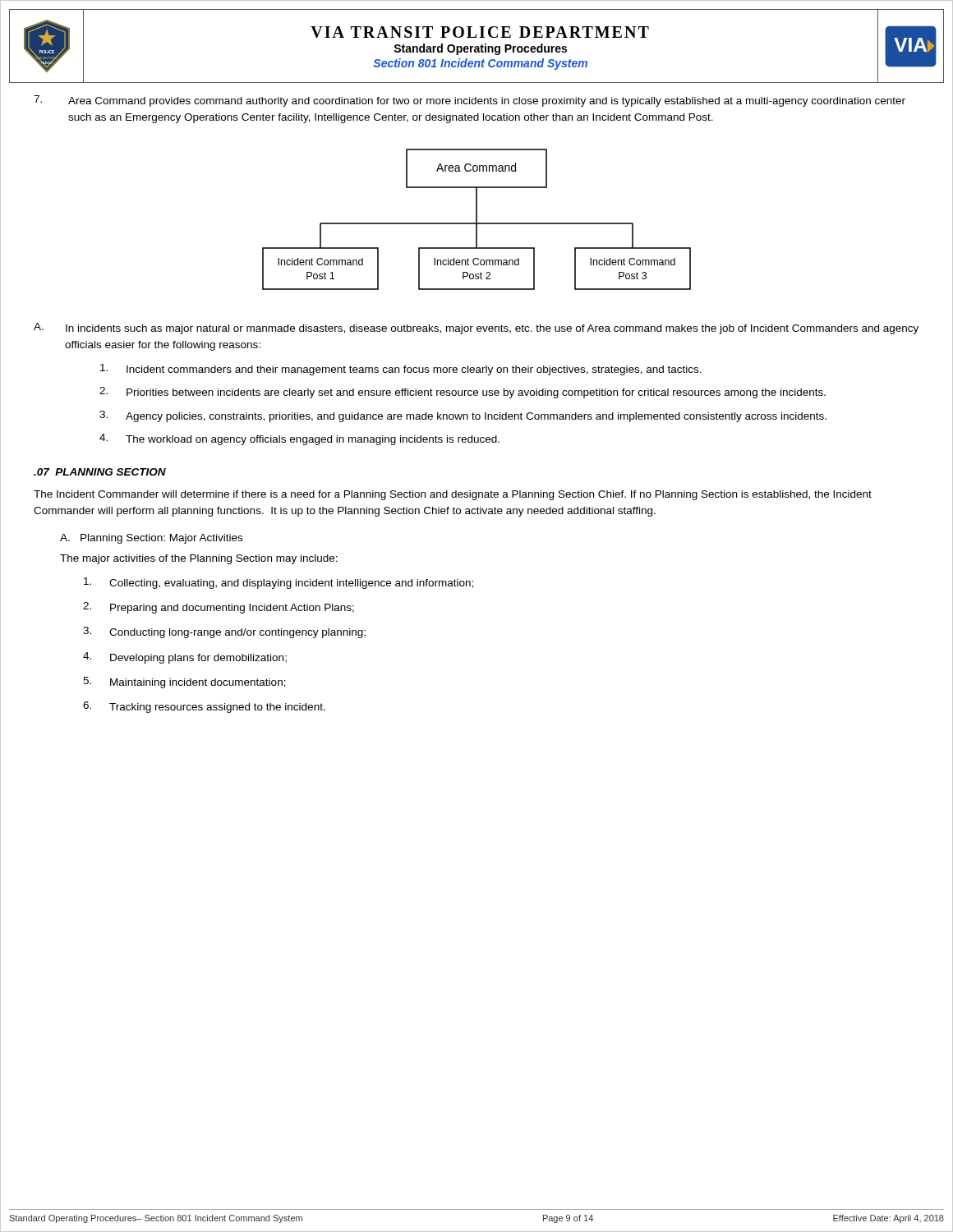Find the list item that says "6. Tracking resources assigned"
This screenshot has height=1232, width=953.
pos(204,707)
